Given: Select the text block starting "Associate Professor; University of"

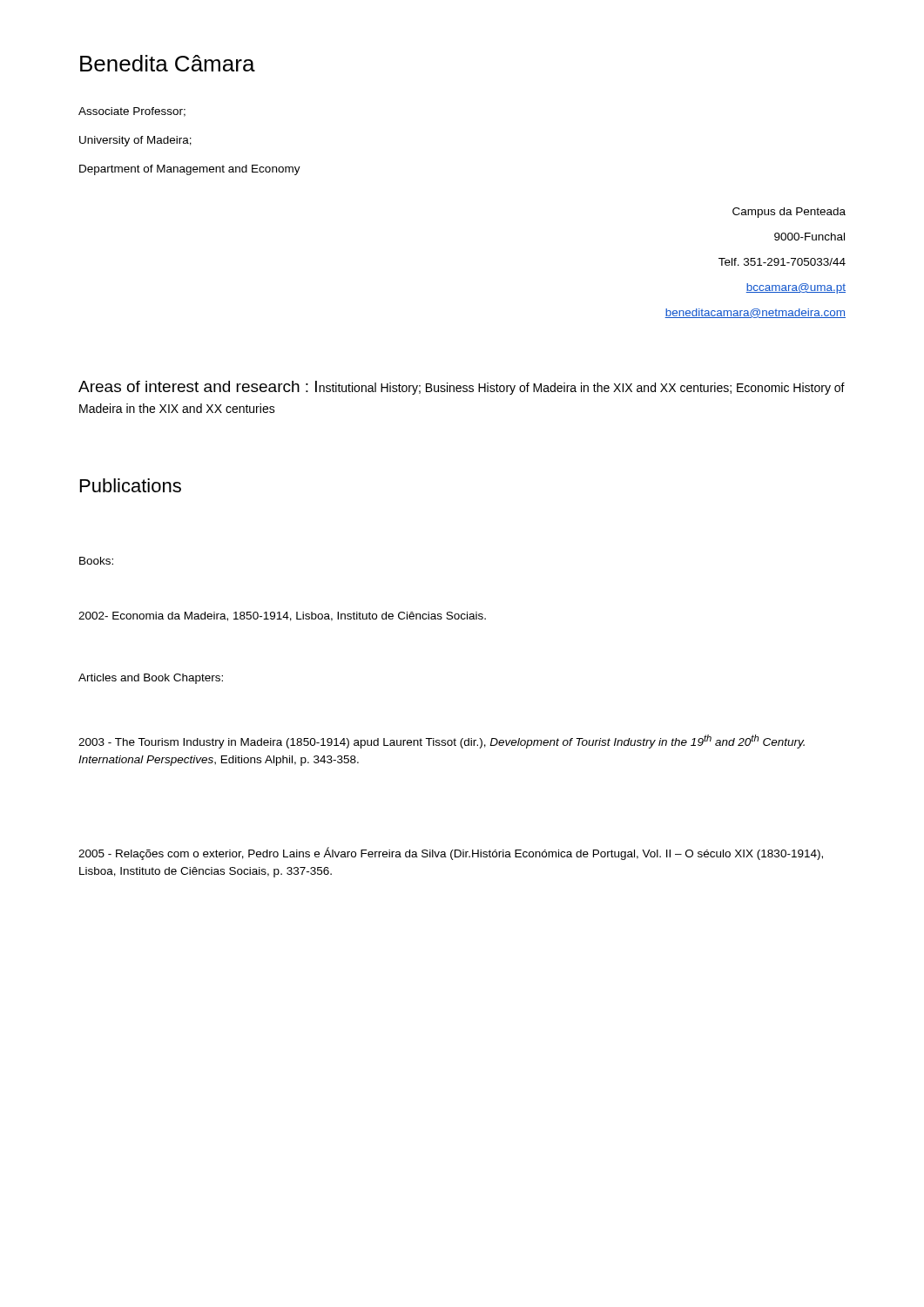Looking at the screenshot, I should click(189, 140).
